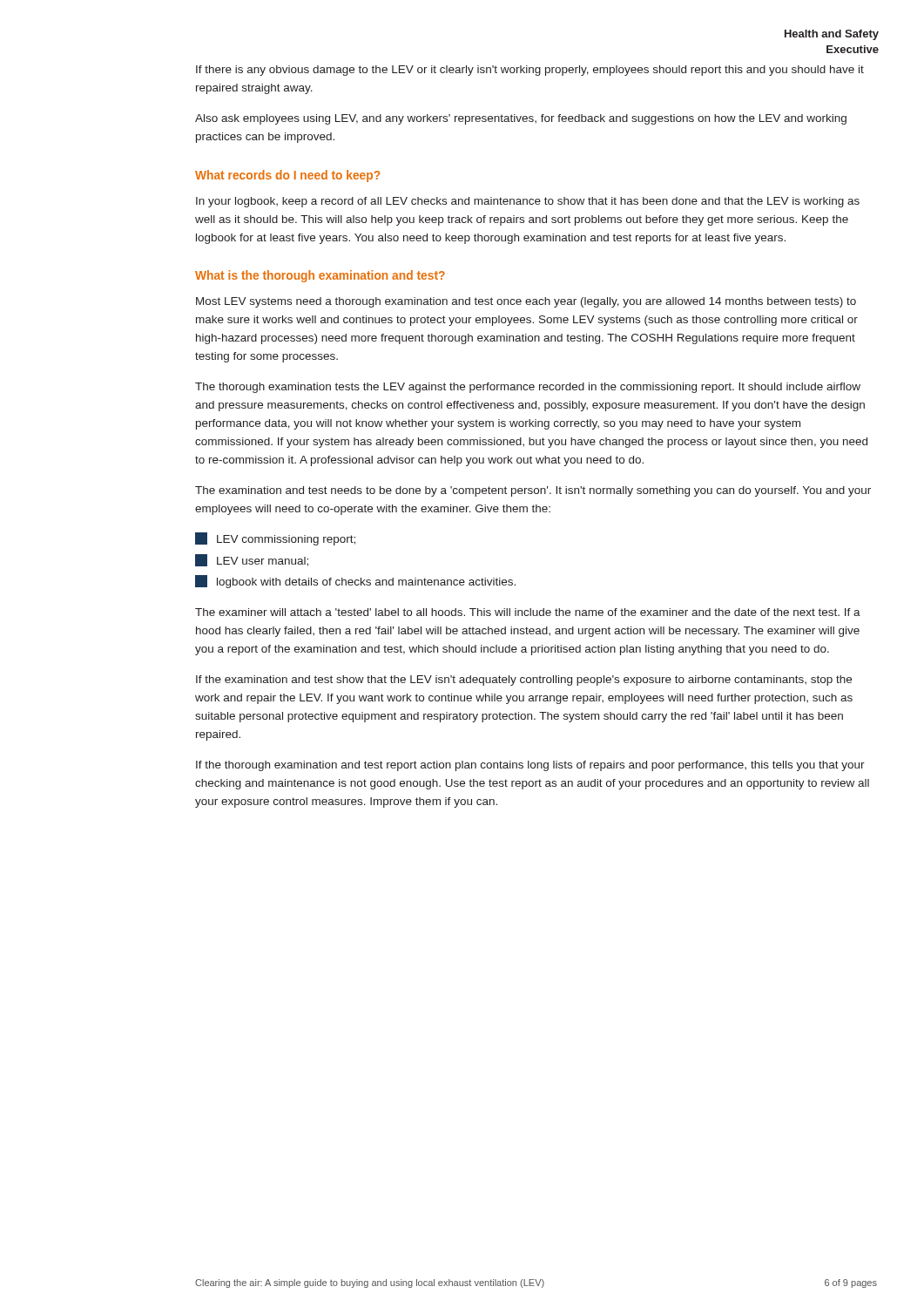Find the section header on this page that starts "What records do I need"
The image size is (924, 1307).
pyautogui.click(x=288, y=175)
